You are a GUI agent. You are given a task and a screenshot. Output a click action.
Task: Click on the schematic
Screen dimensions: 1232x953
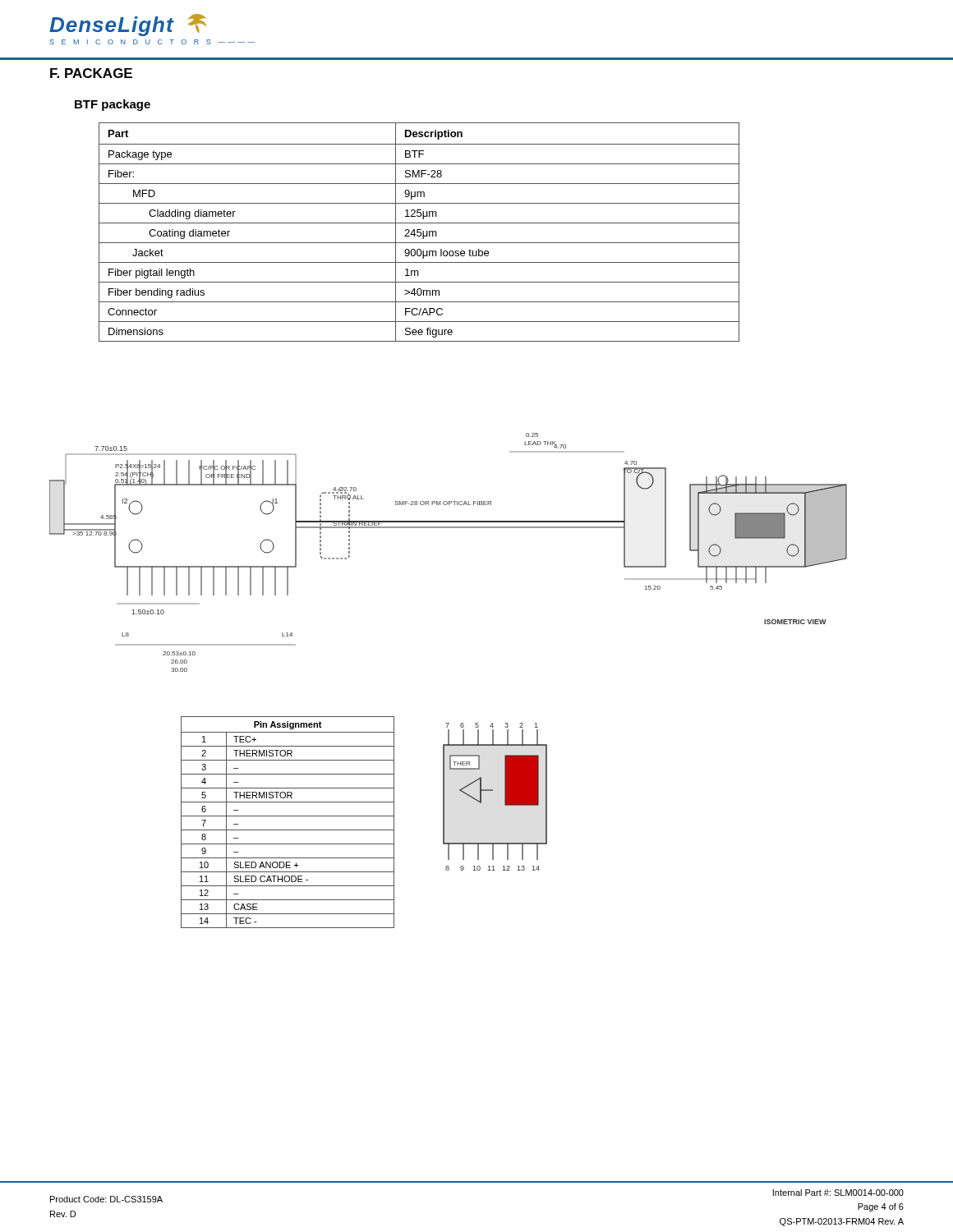518,798
